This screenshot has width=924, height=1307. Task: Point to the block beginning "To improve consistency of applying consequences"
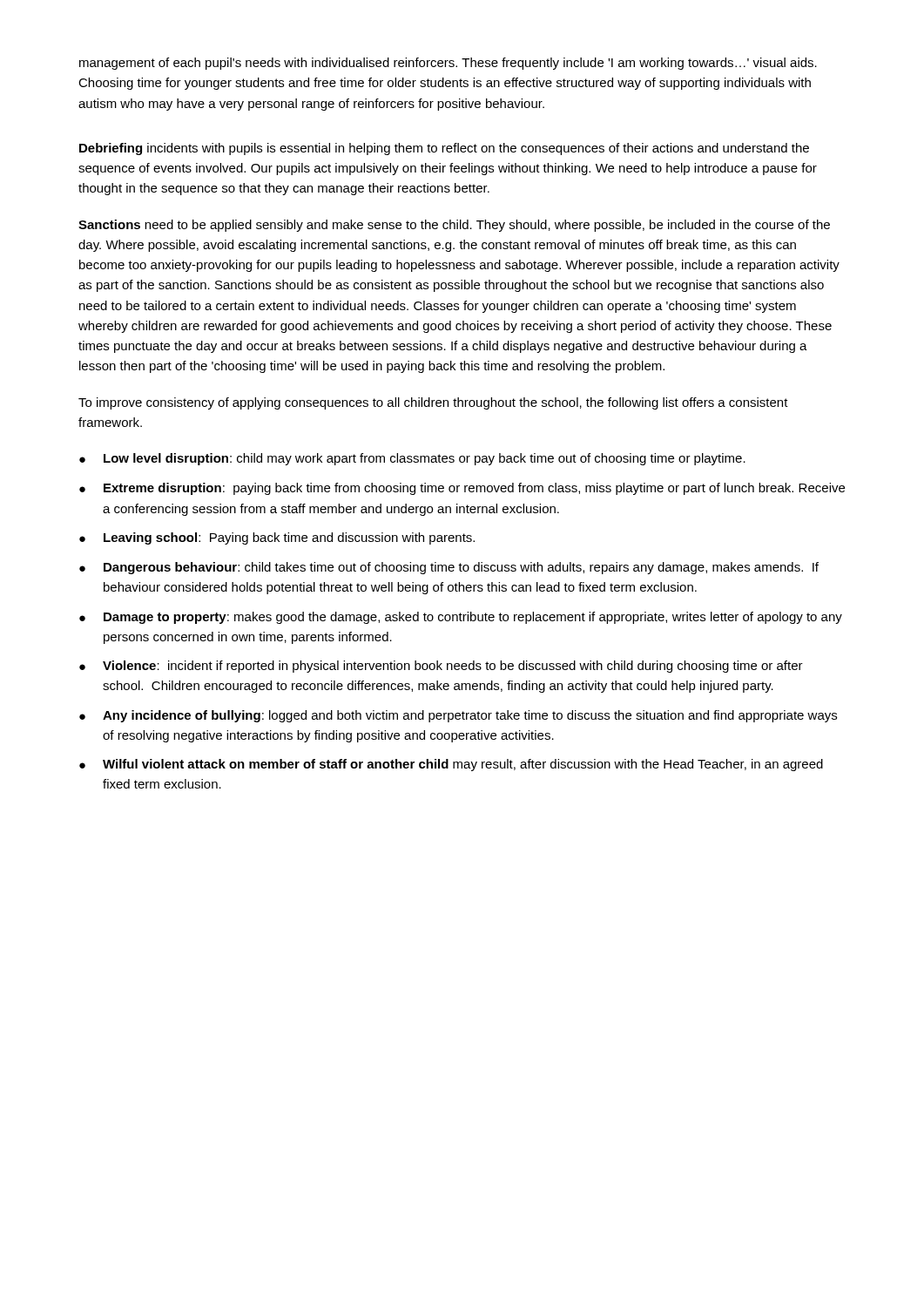[x=433, y=412]
